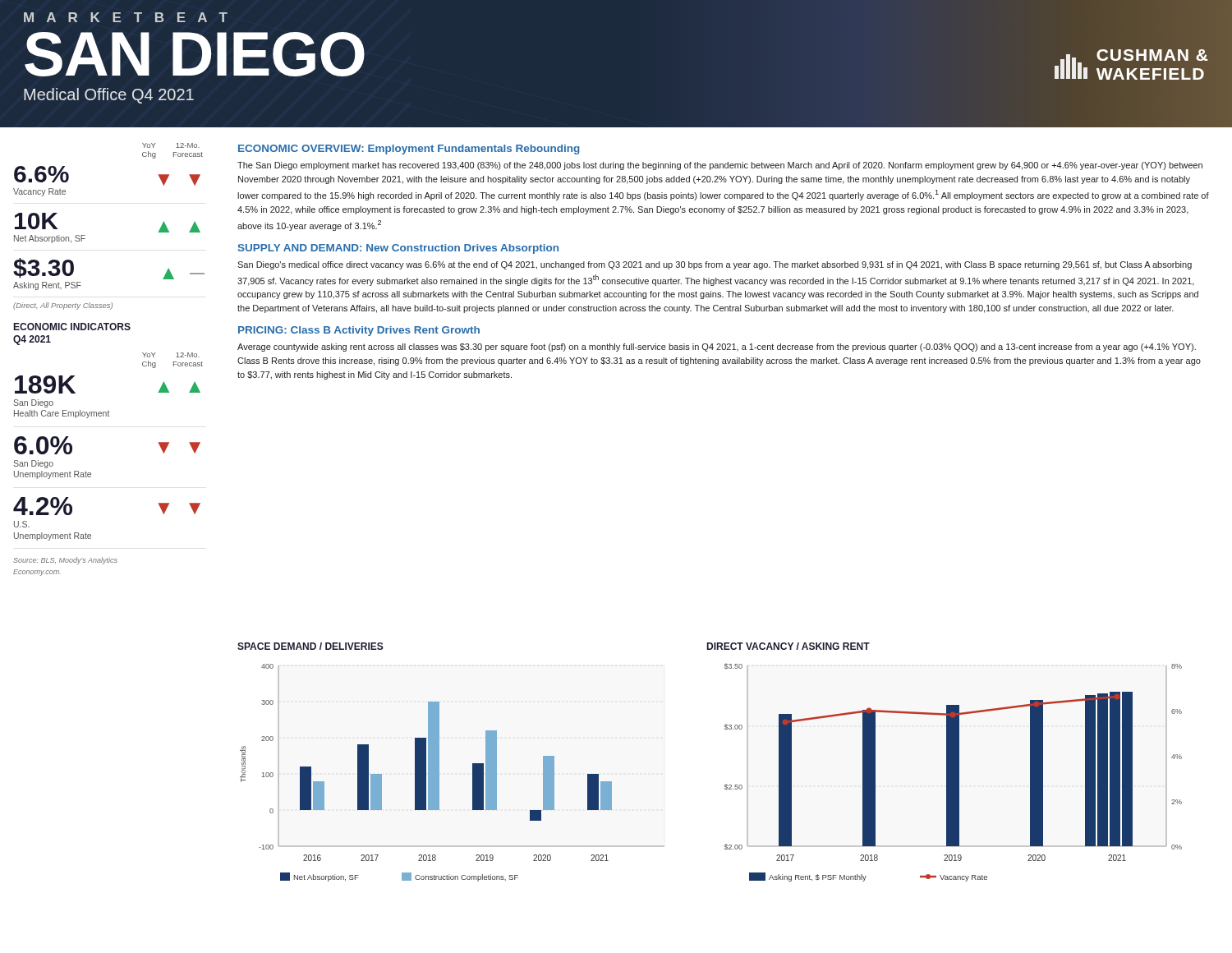
Task: Point to "Source: BLS, Moody's AnalyticsEconomy.com."
Action: click(x=65, y=566)
